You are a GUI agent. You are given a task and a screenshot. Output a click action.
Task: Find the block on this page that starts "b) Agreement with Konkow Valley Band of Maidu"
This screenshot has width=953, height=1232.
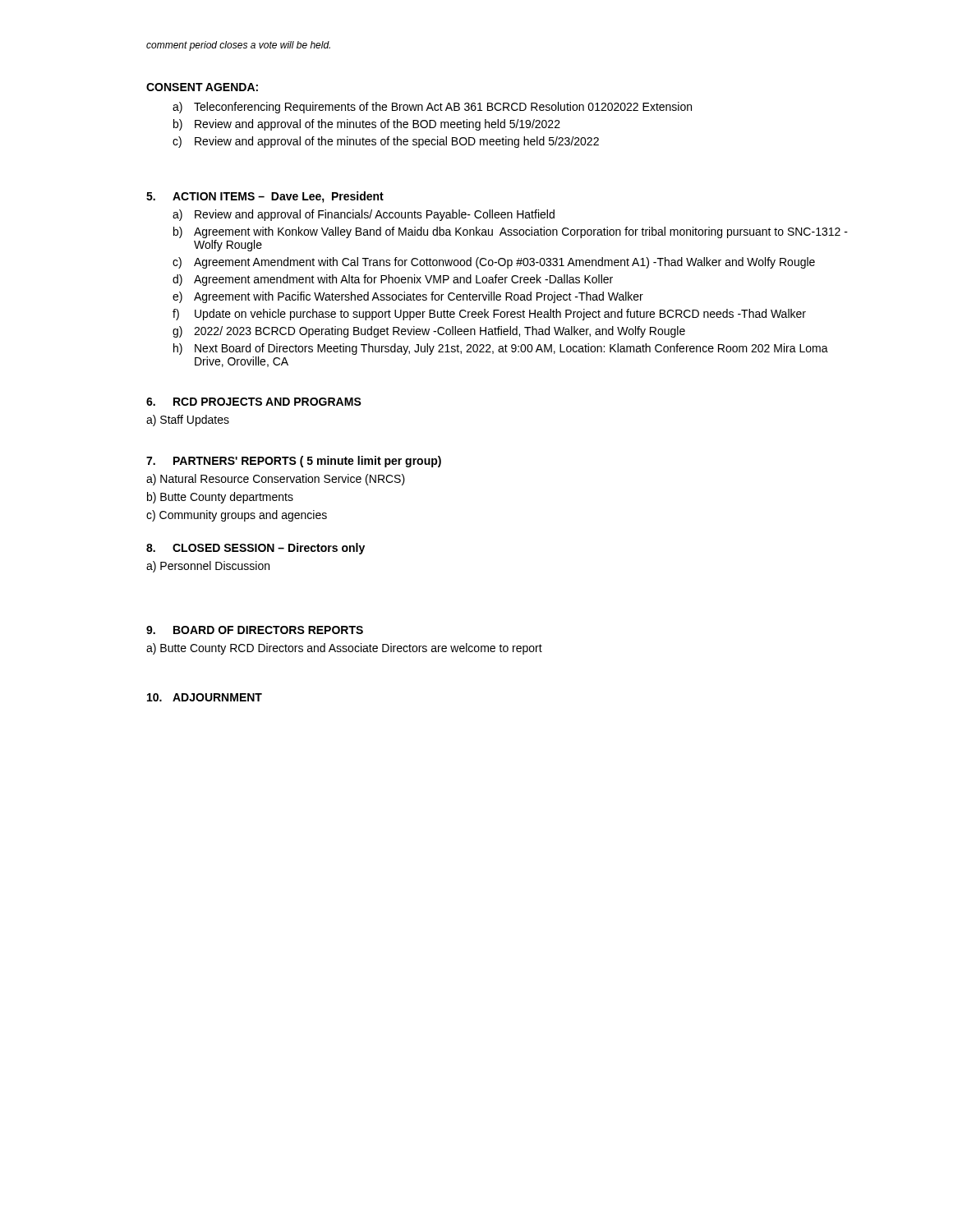click(x=513, y=238)
